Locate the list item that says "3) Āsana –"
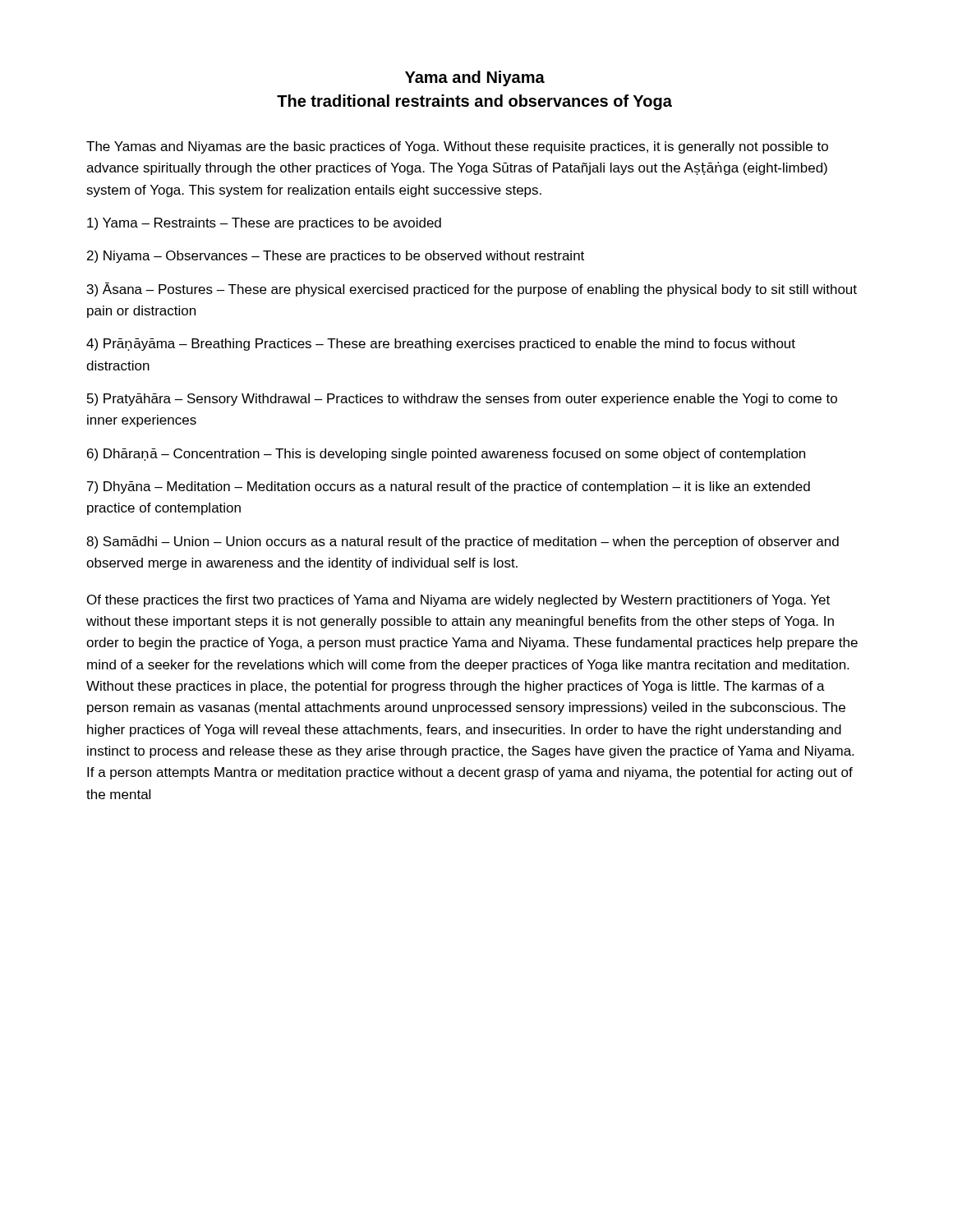 click(472, 300)
